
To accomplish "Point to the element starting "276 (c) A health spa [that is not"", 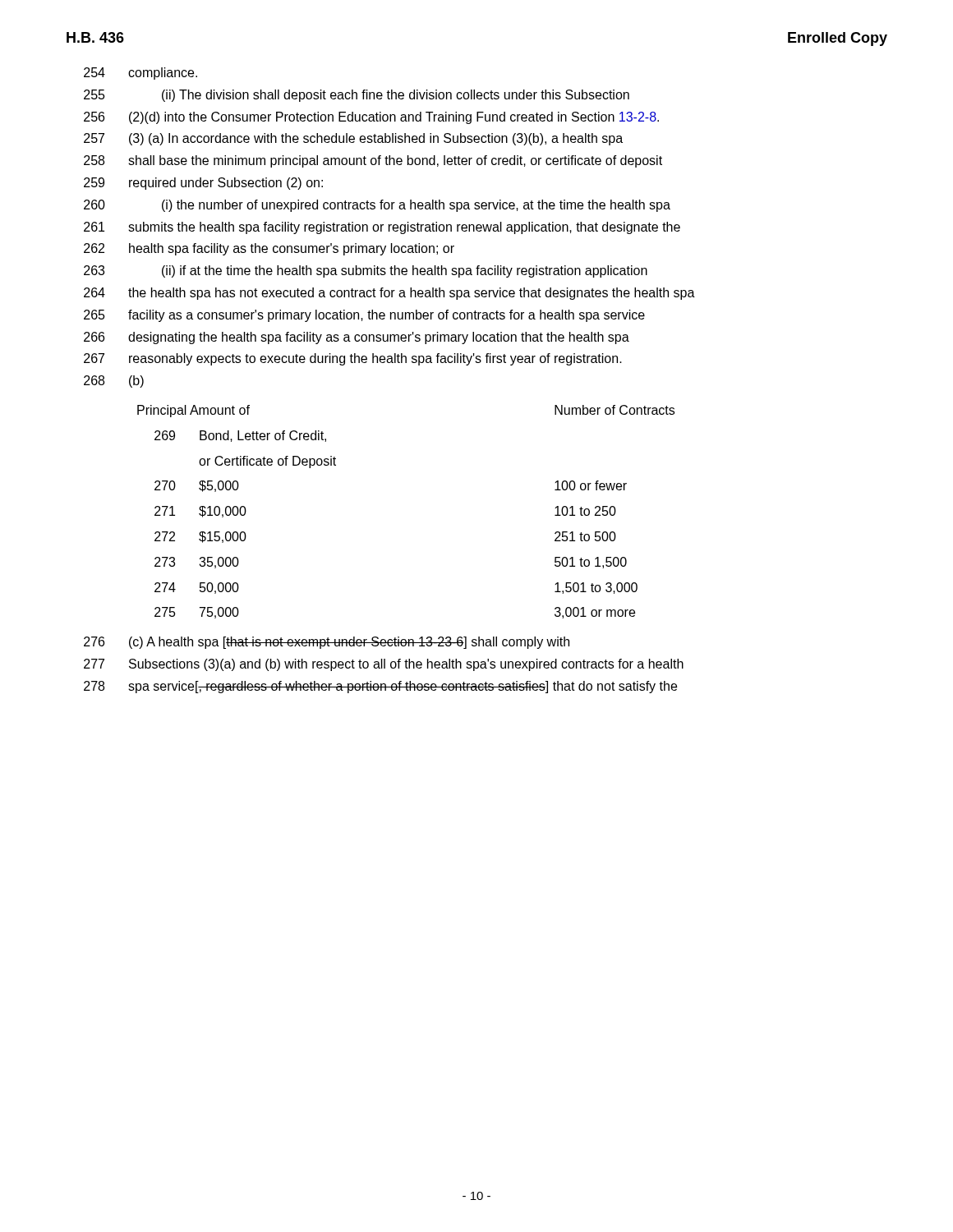I will (476, 643).
